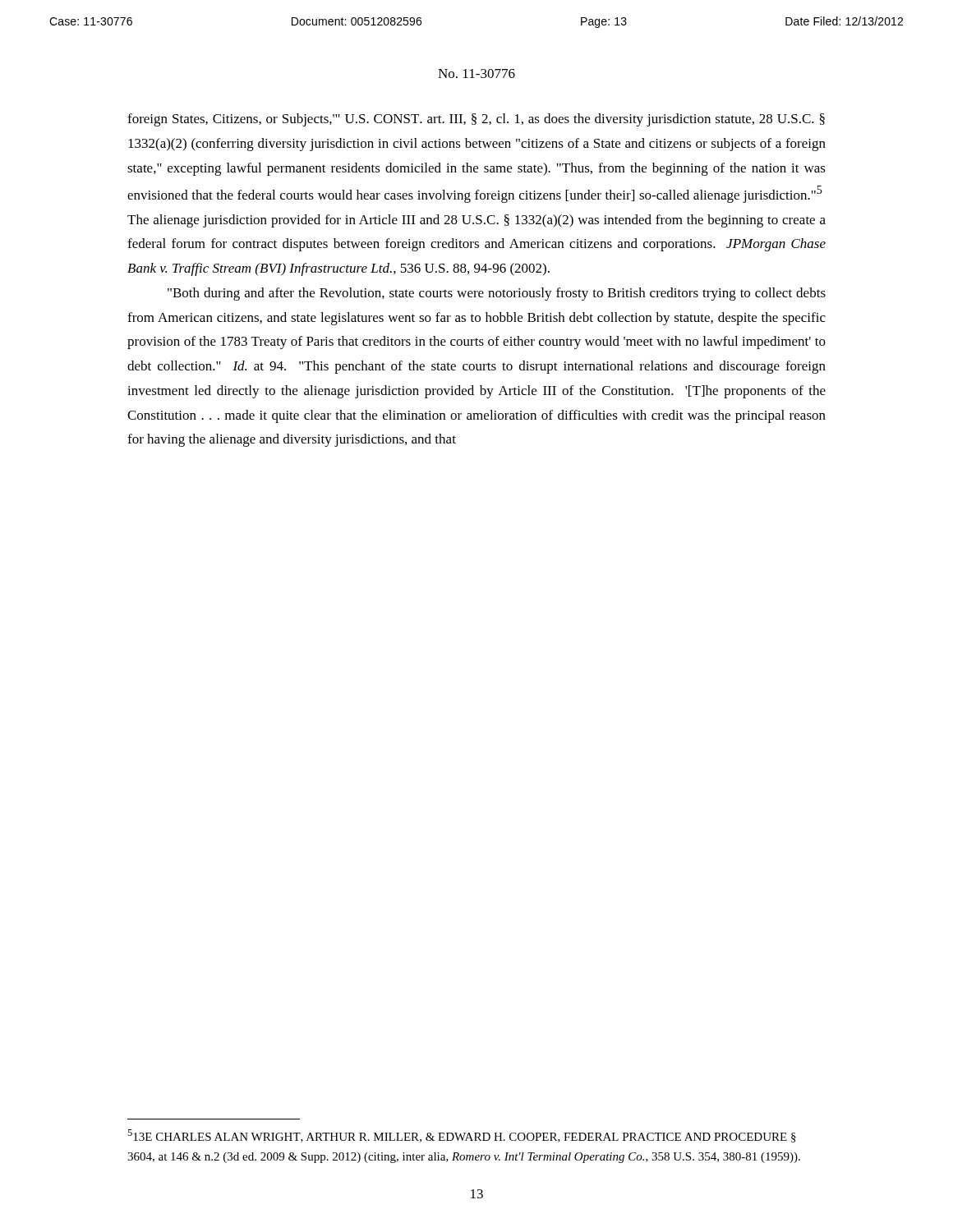This screenshot has width=953, height=1232.
Task: Find "No. 11-30776" on this page
Action: pos(476,73)
